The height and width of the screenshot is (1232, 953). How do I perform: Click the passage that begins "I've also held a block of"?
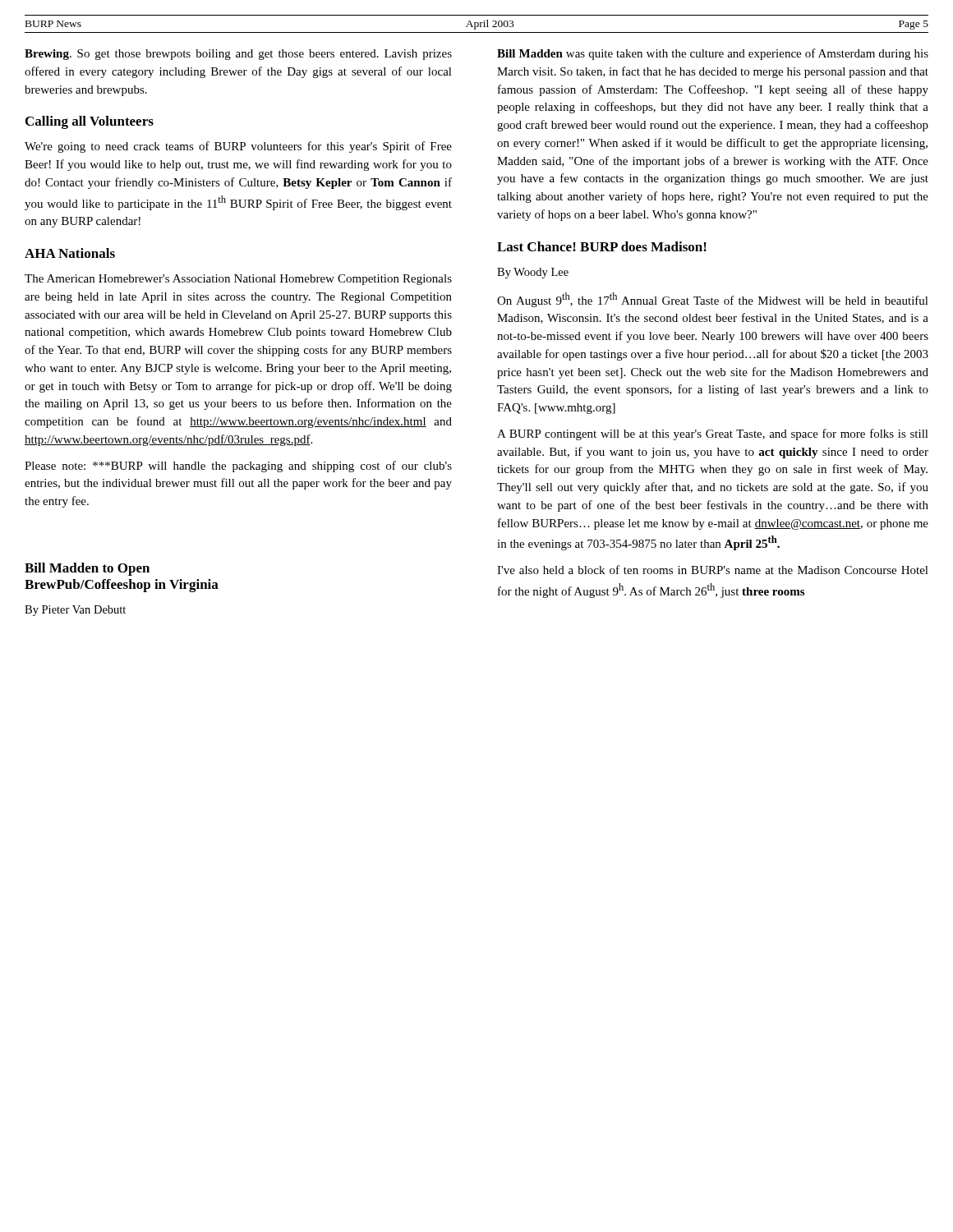coord(713,581)
